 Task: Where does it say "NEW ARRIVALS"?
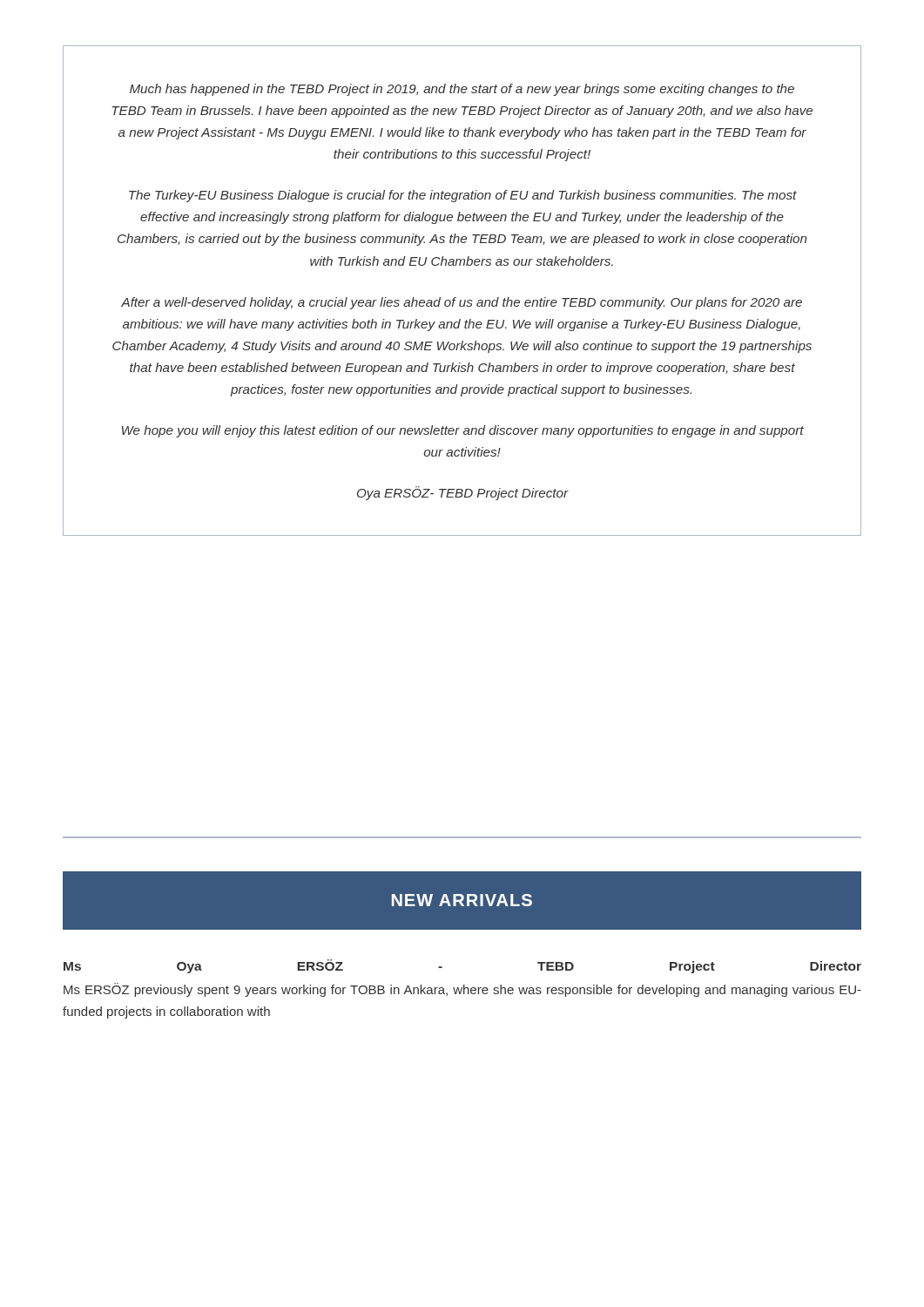[462, 901]
